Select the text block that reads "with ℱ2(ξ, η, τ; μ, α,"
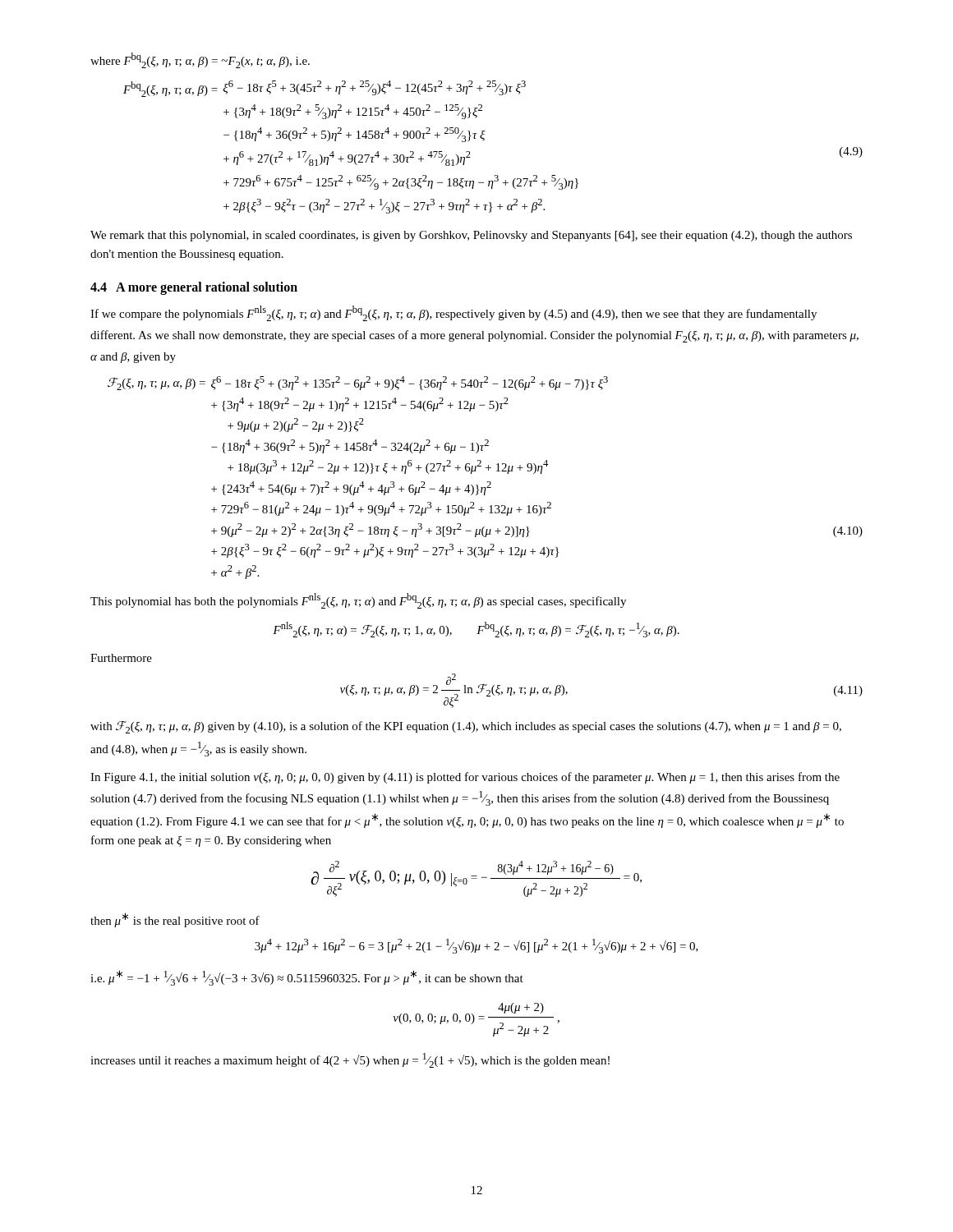Viewport: 953px width, 1232px height. [466, 739]
